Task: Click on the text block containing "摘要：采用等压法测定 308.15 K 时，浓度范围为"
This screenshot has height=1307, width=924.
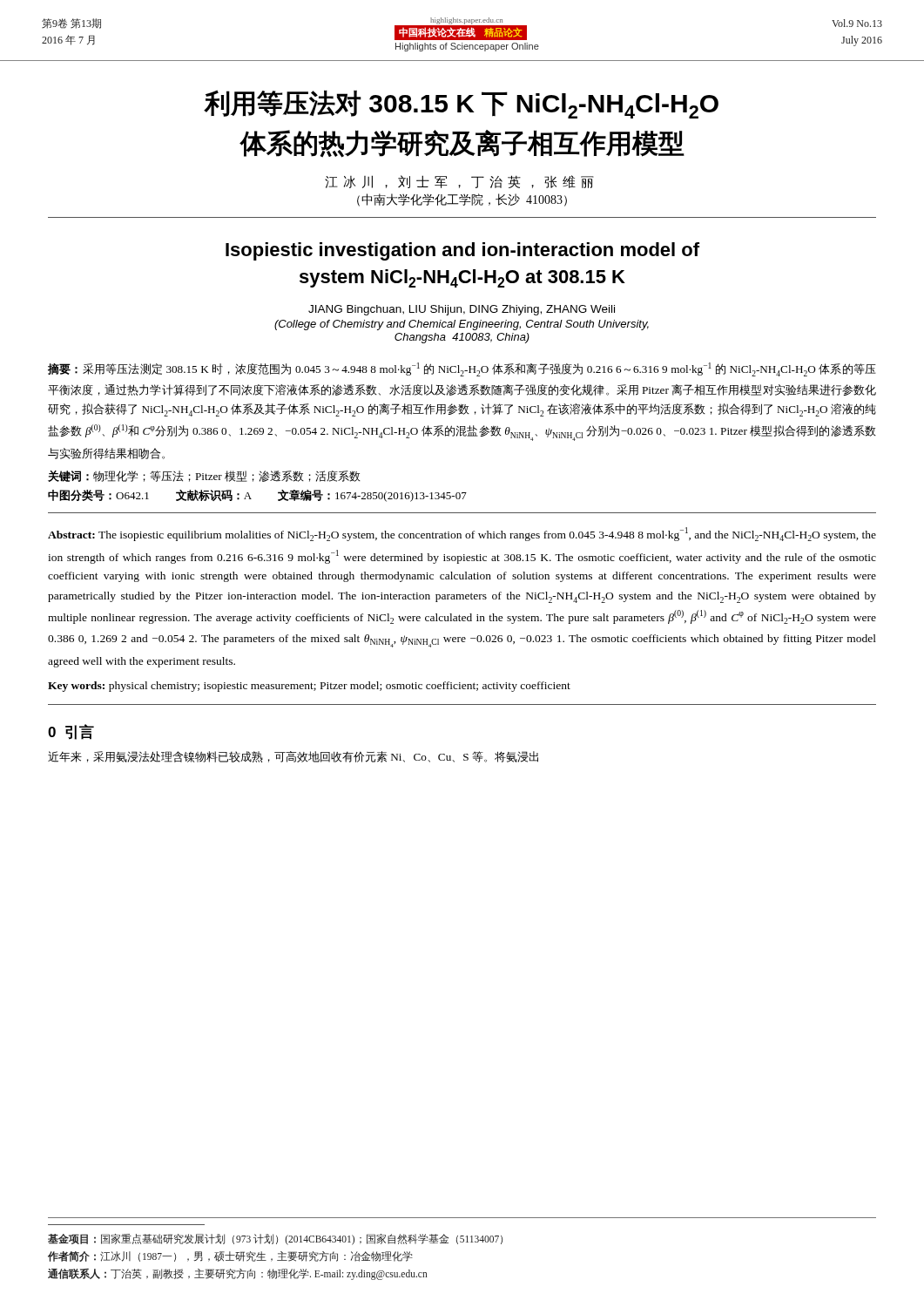Action: pyautogui.click(x=462, y=410)
